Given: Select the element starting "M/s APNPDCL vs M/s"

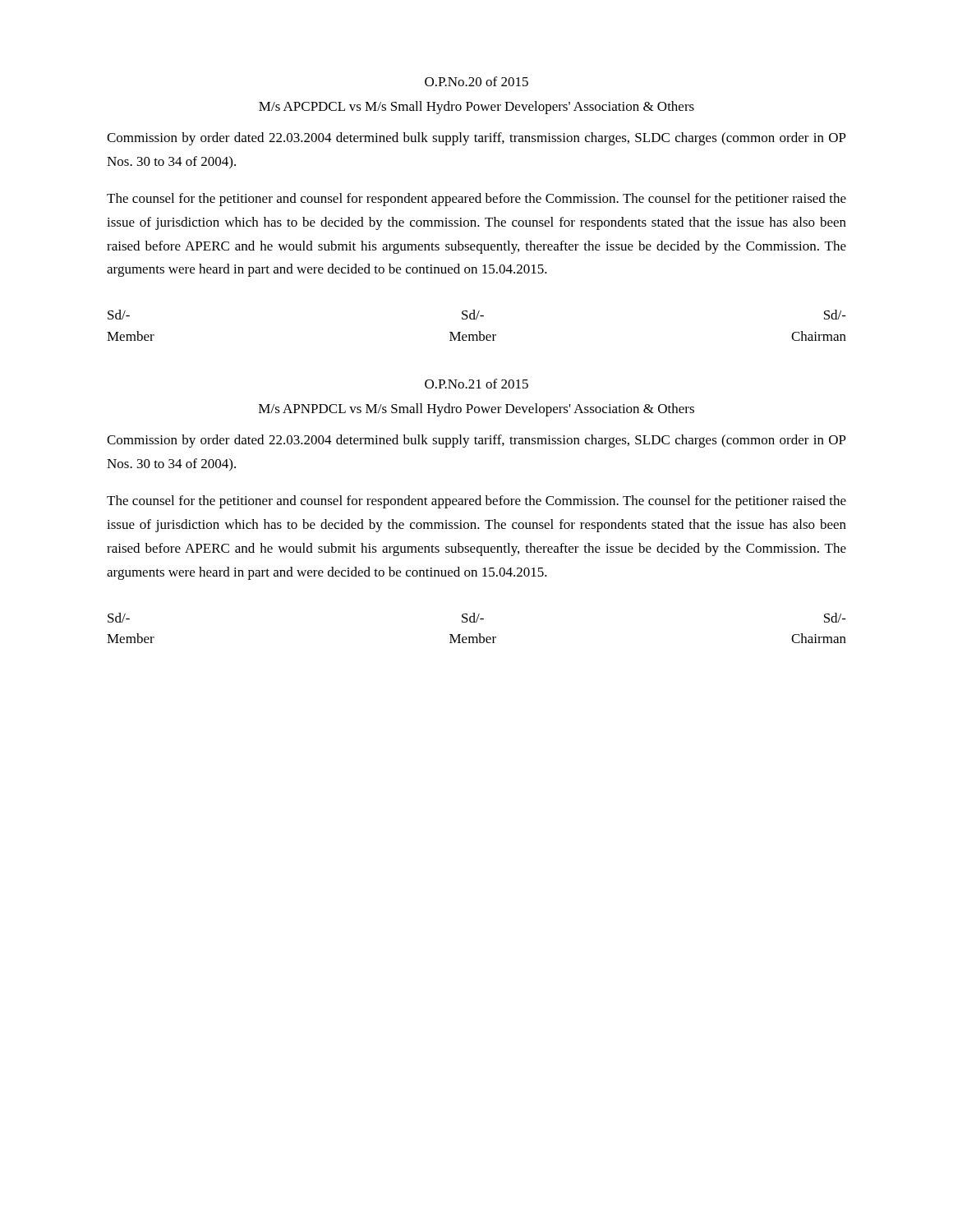Looking at the screenshot, I should [476, 409].
